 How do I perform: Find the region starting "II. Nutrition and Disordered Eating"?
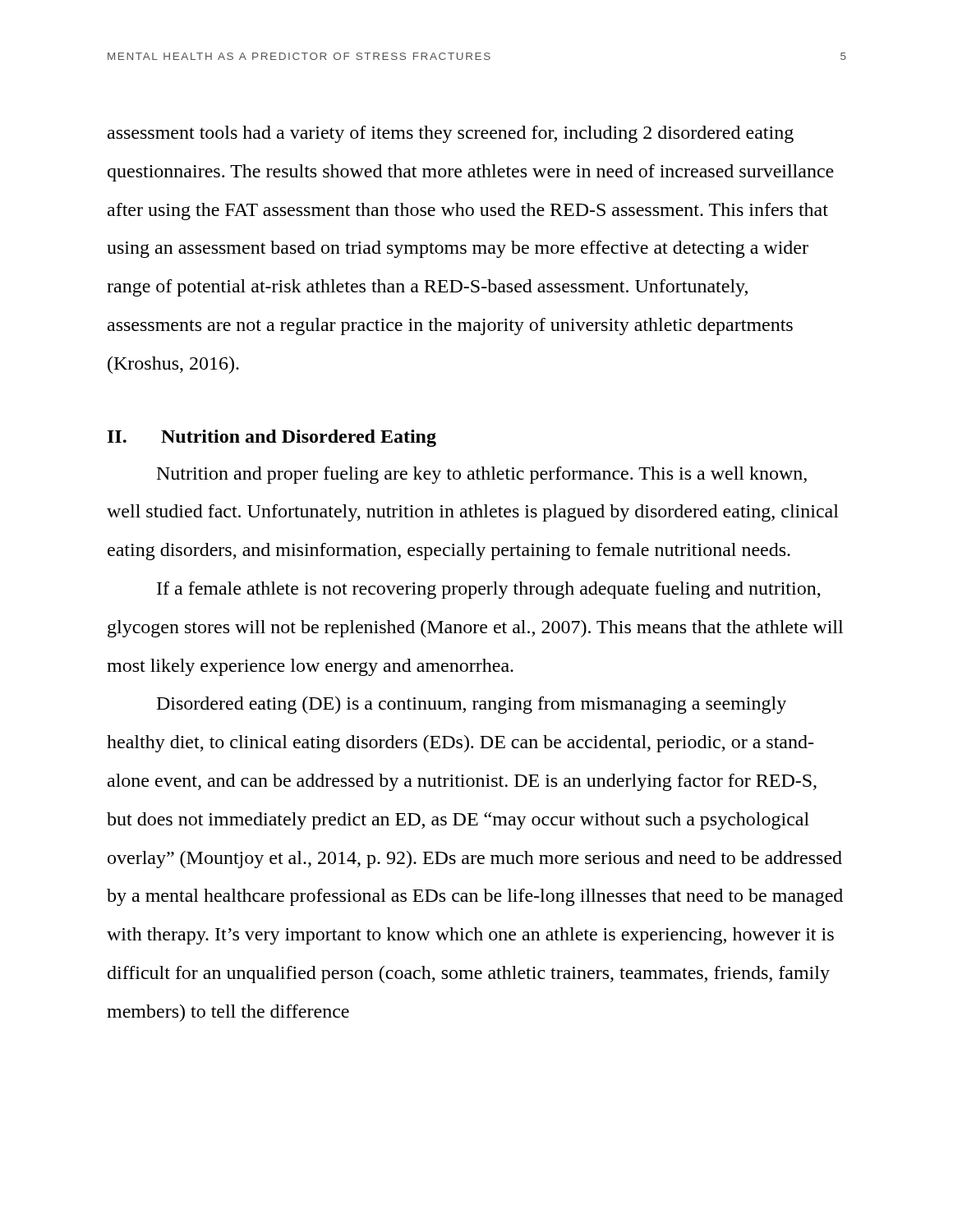coord(272,436)
